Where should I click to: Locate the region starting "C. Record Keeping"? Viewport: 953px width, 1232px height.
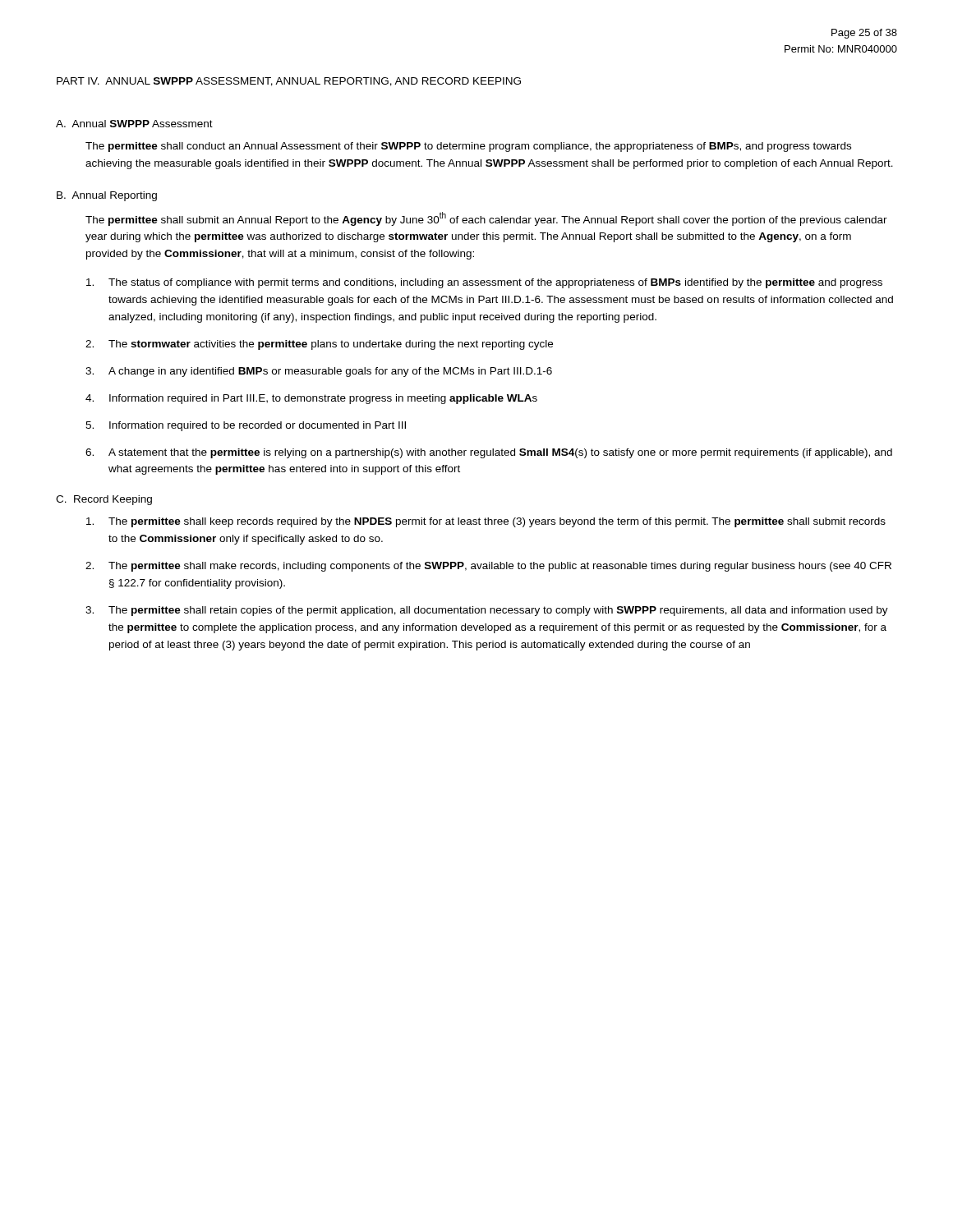tap(104, 499)
